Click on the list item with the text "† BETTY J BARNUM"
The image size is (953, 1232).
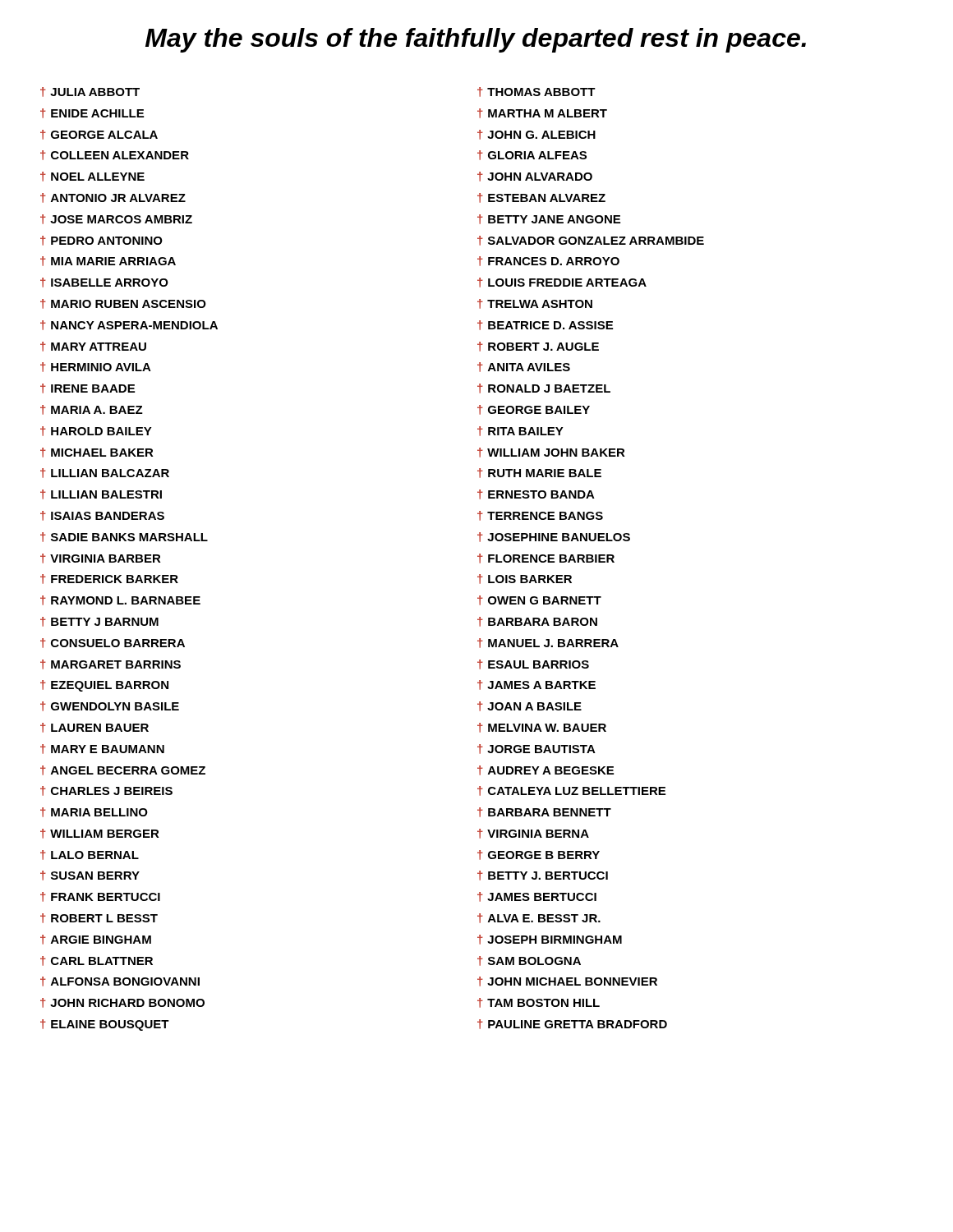pos(99,622)
